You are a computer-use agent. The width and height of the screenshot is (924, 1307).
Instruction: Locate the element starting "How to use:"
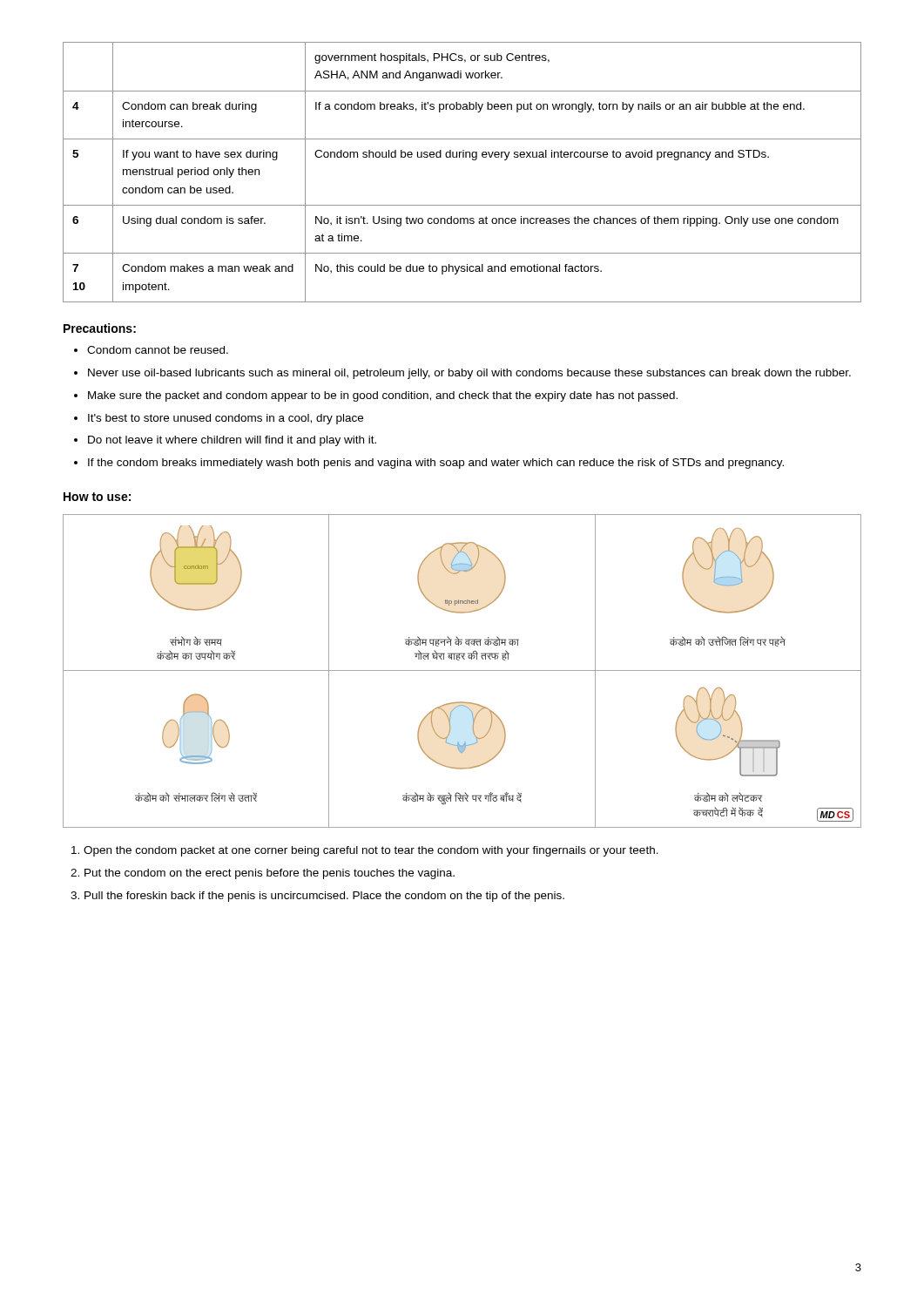[97, 497]
